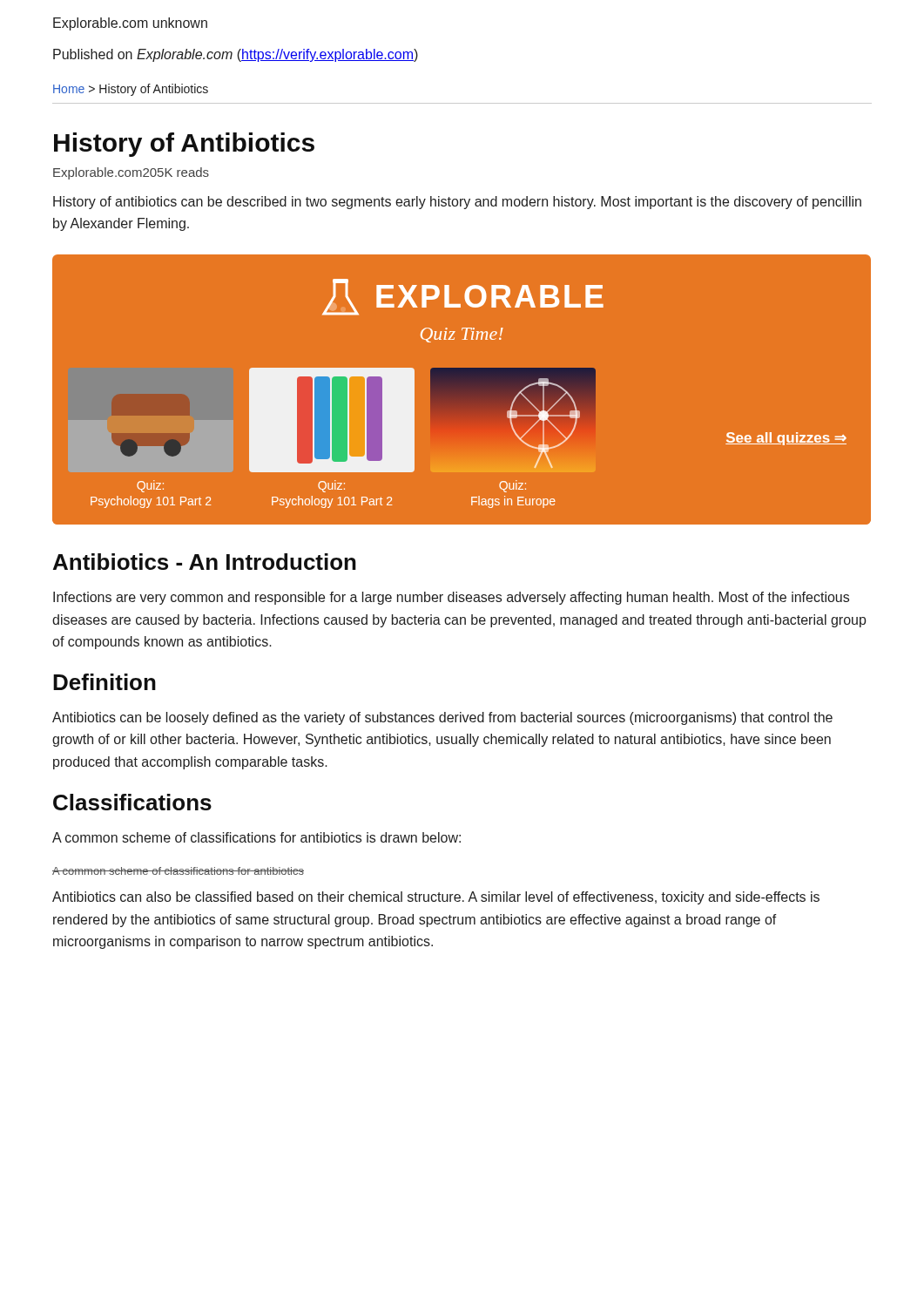Click on the region starting "Explorable.com205K reads"
Image resolution: width=924 pixels, height=1307 pixels.
click(x=131, y=172)
